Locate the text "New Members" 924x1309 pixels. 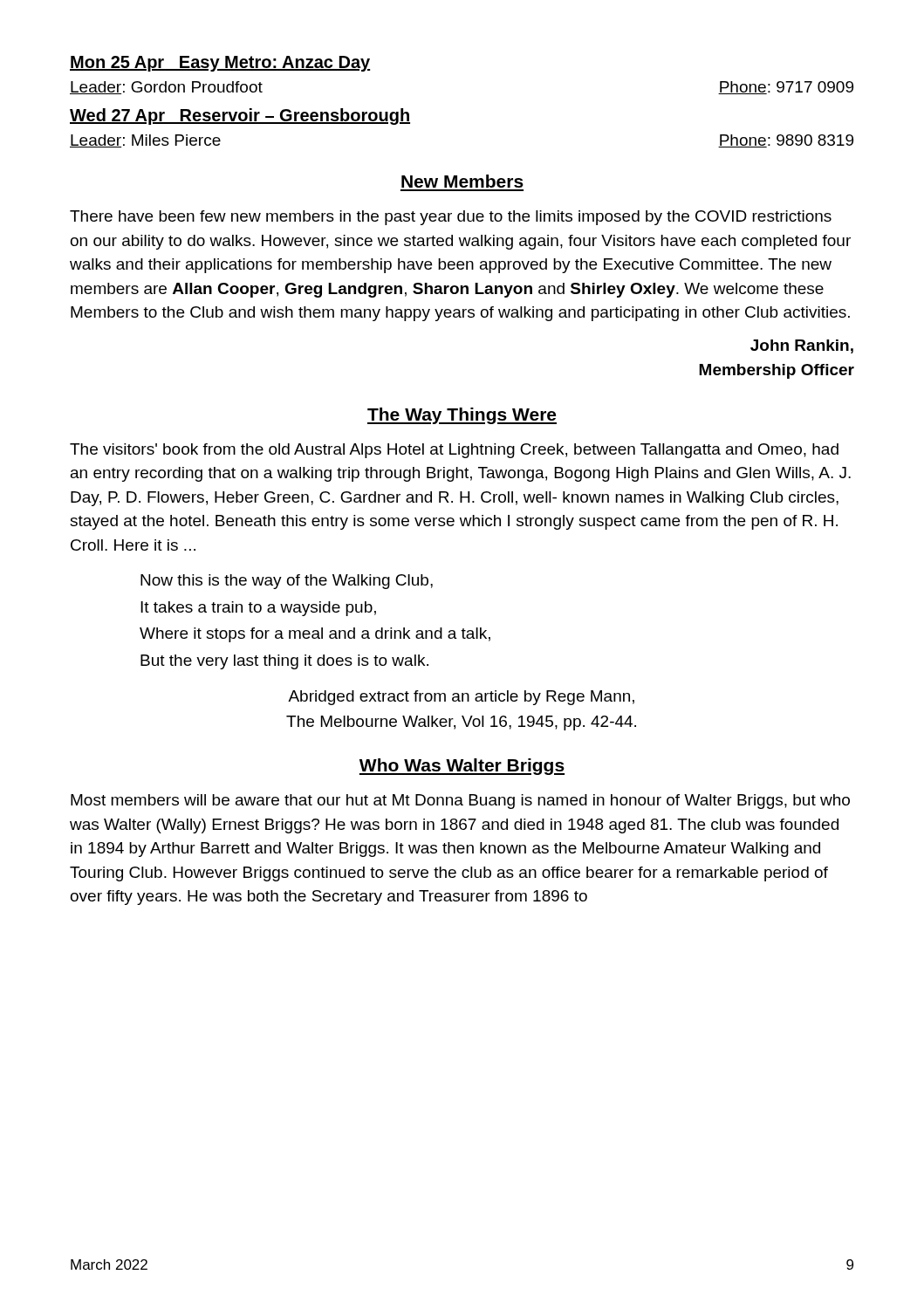(x=462, y=181)
